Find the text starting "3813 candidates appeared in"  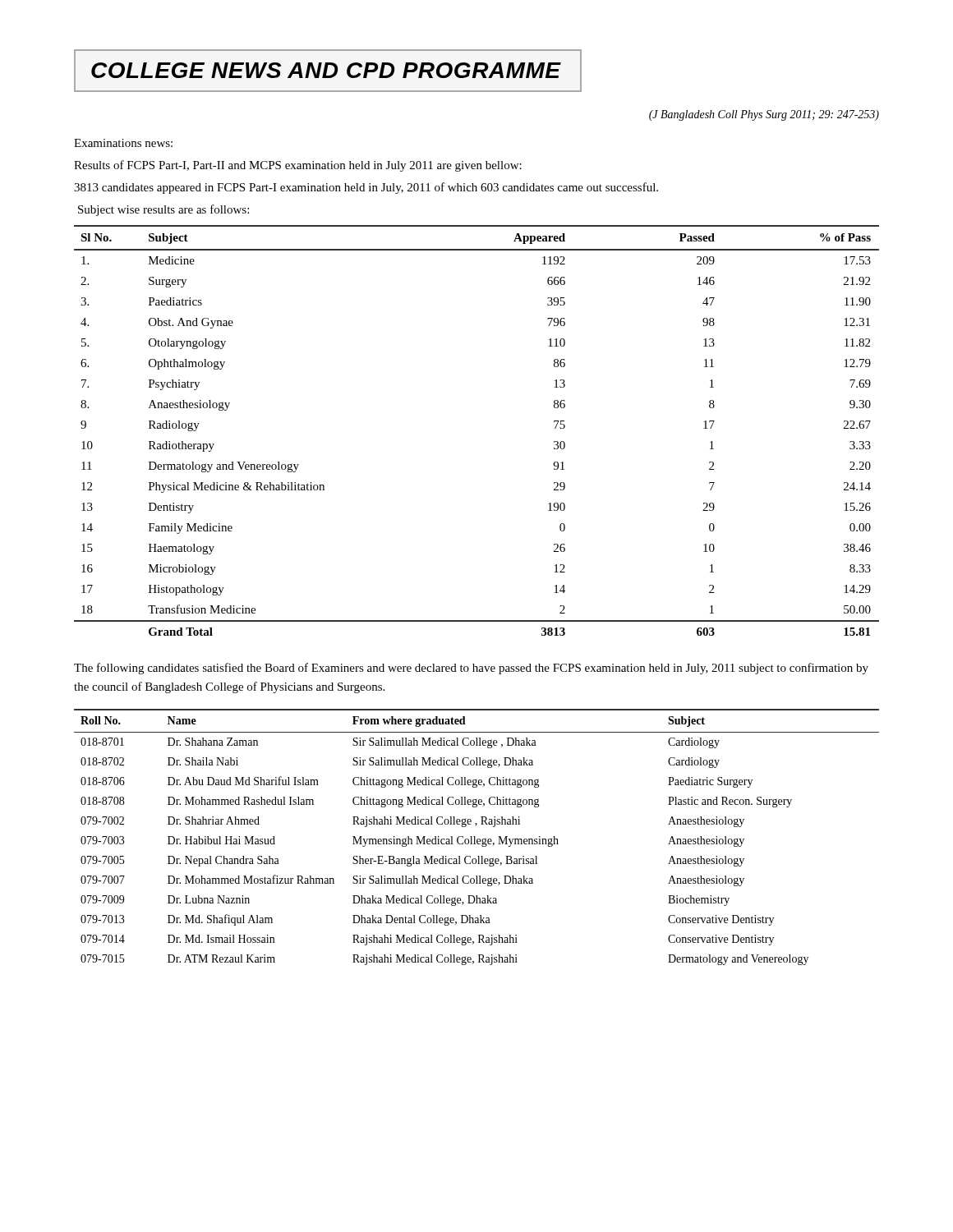[366, 187]
